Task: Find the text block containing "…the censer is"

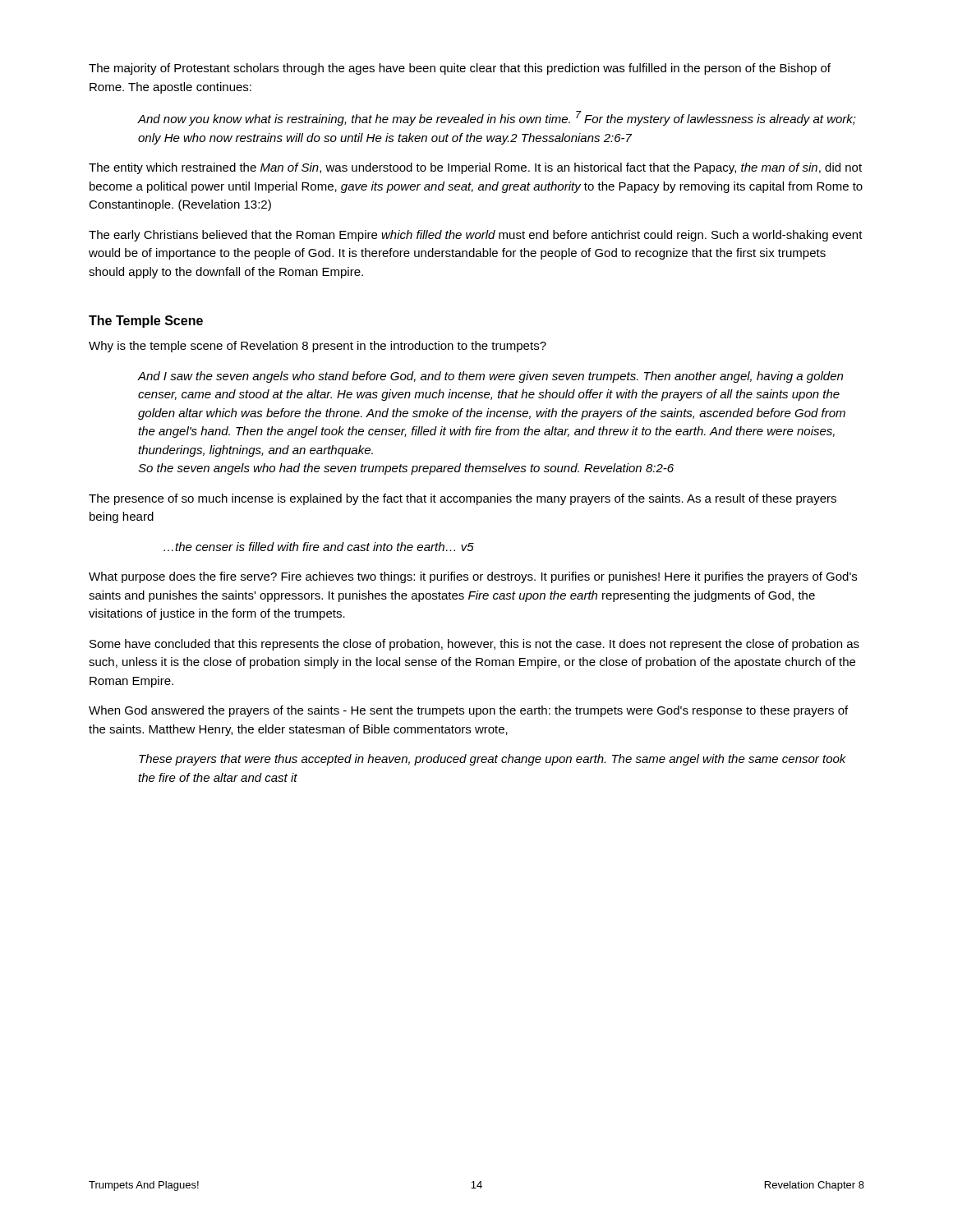Action: [x=318, y=546]
